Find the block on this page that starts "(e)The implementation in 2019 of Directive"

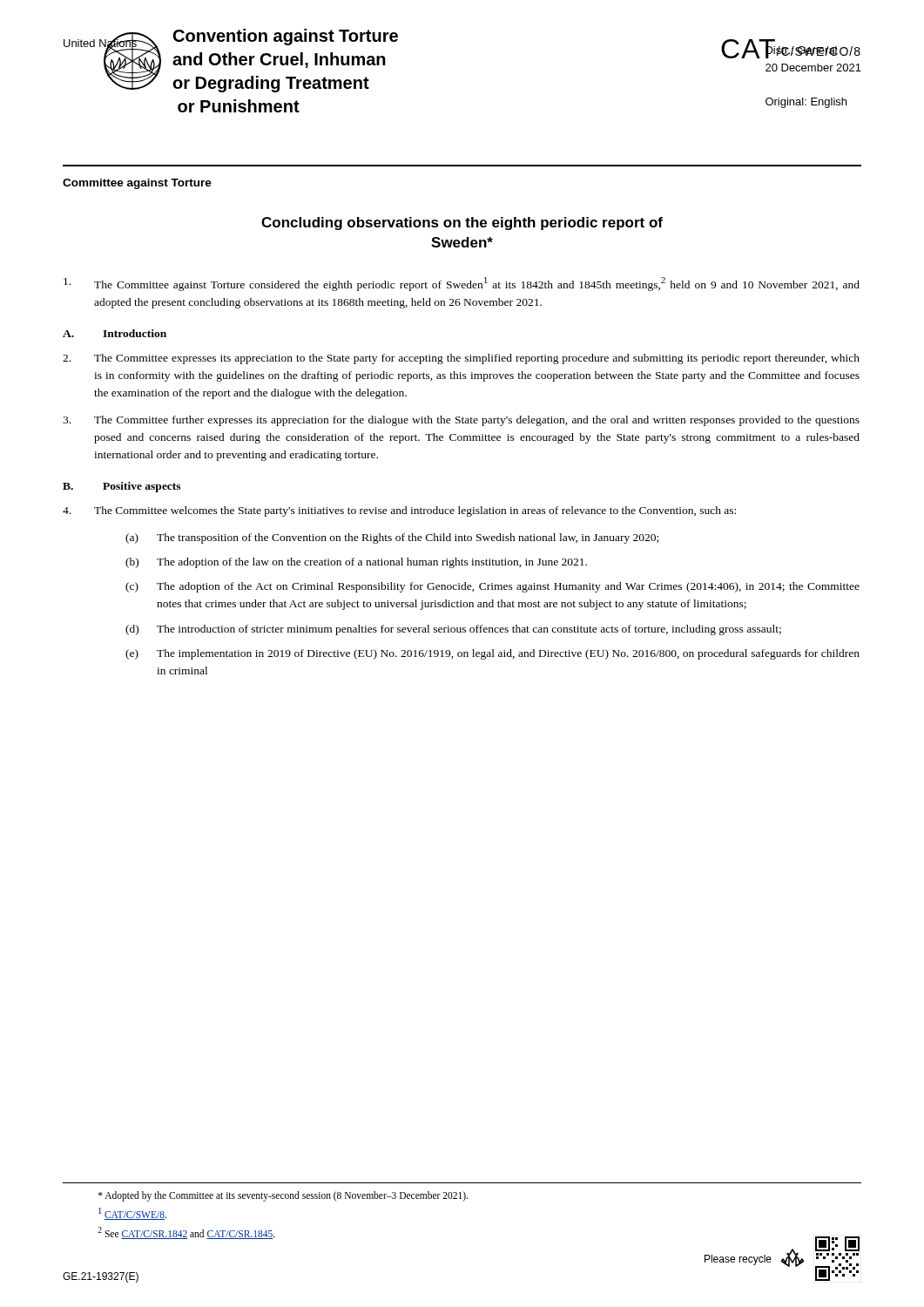pyautogui.click(x=492, y=662)
